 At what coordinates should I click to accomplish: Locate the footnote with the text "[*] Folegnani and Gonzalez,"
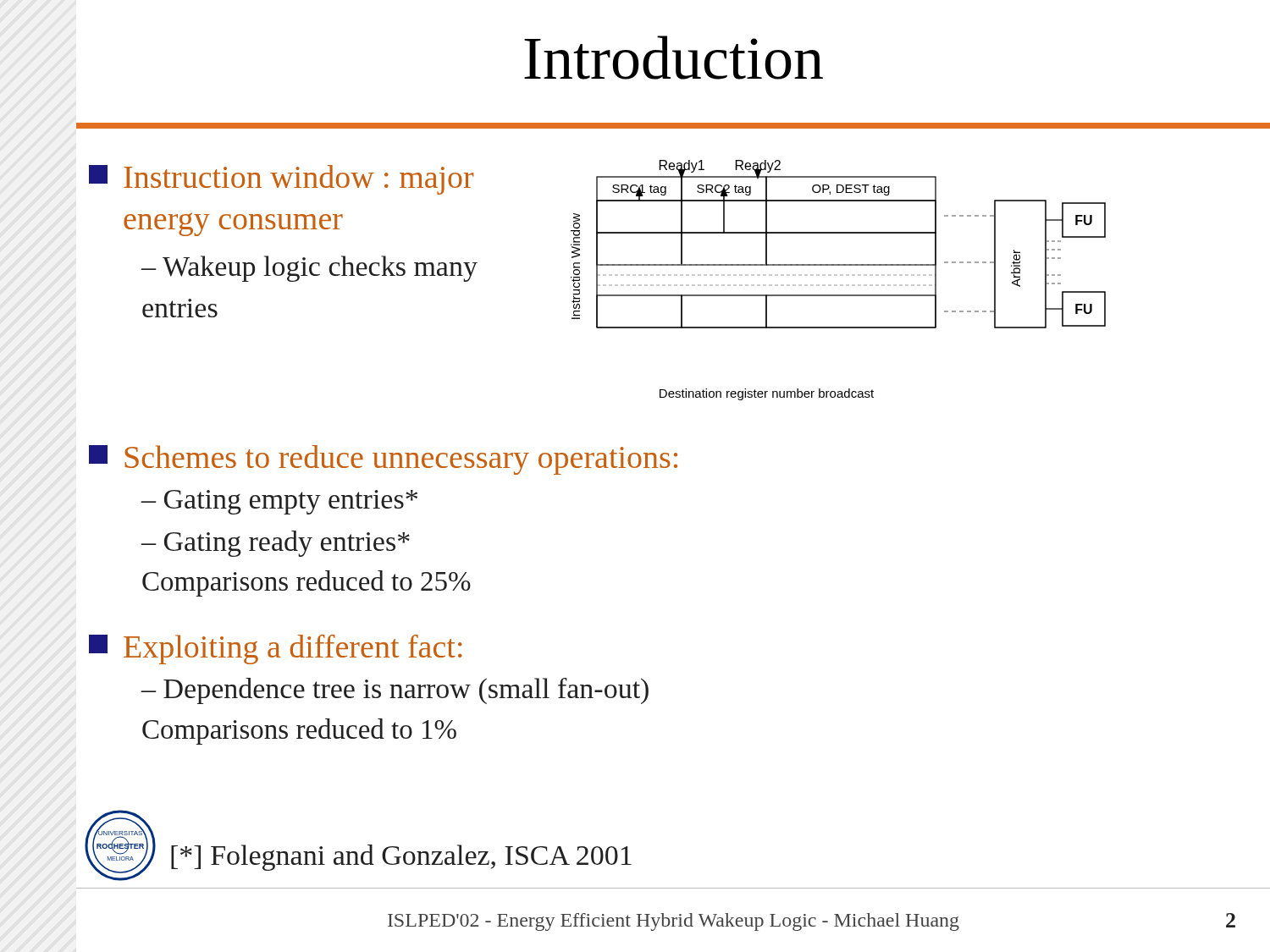click(401, 855)
